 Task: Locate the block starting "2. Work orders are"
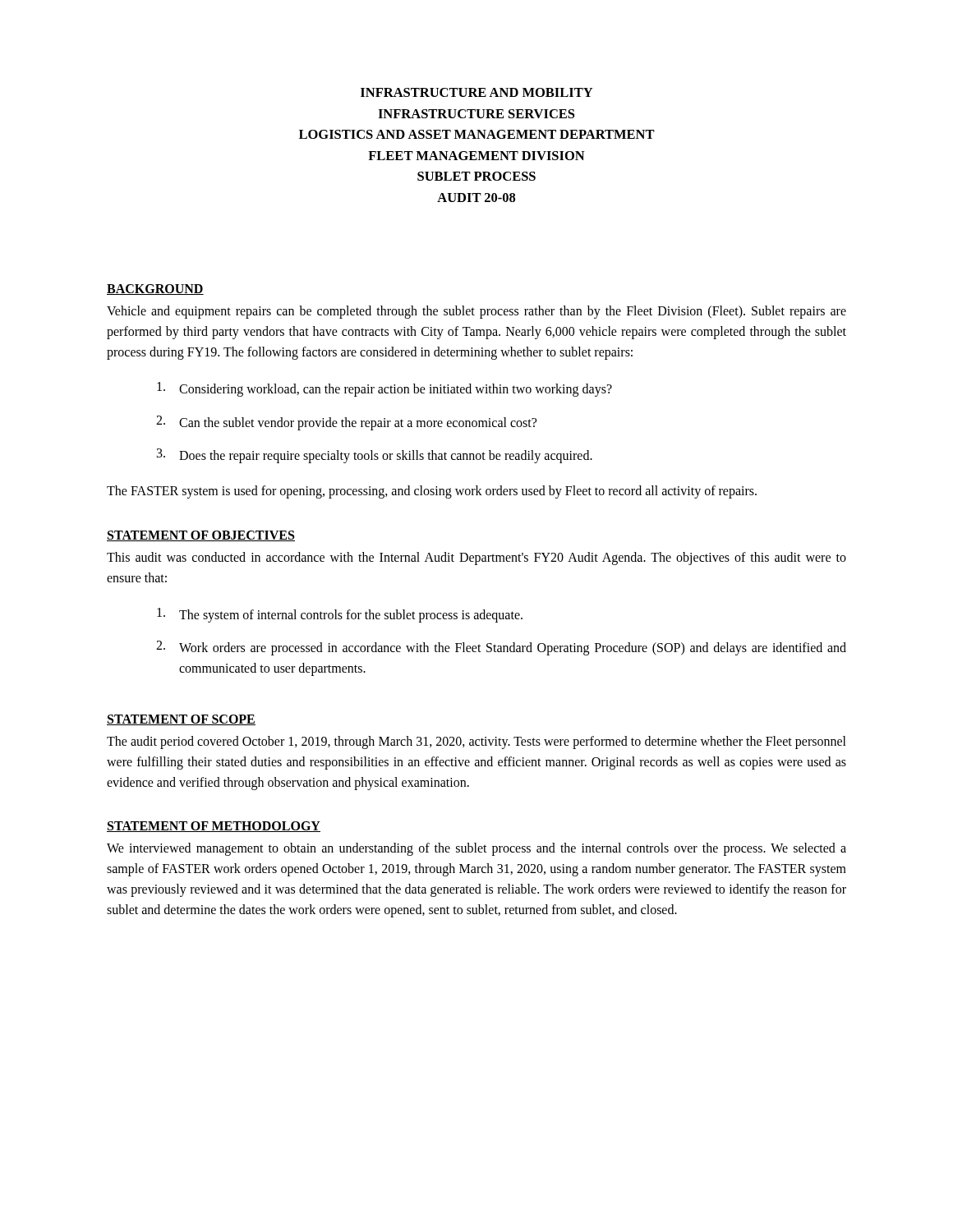click(501, 659)
